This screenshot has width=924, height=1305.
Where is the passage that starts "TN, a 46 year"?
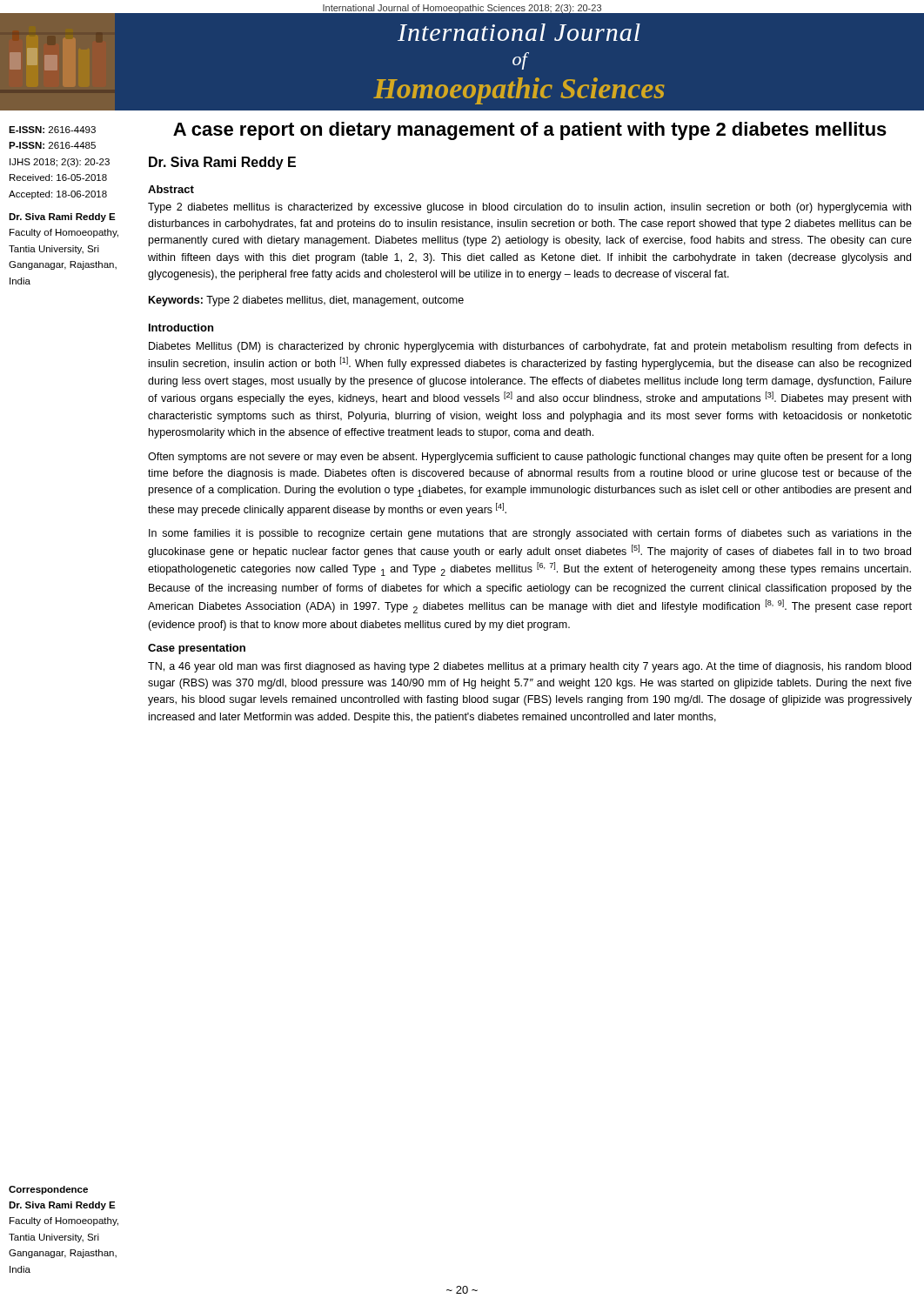point(530,691)
